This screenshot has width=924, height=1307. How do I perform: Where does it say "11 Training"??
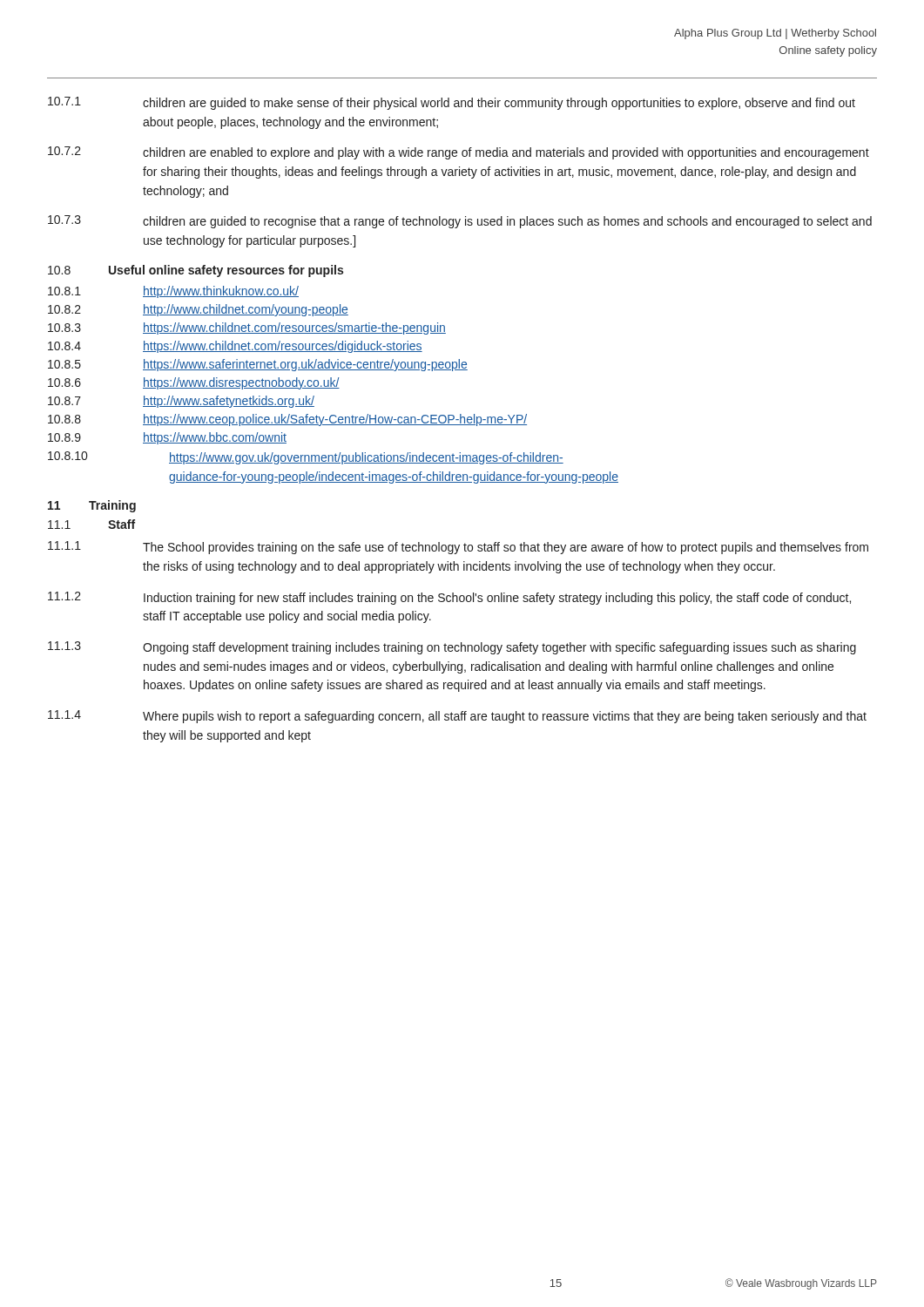click(x=92, y=506)
